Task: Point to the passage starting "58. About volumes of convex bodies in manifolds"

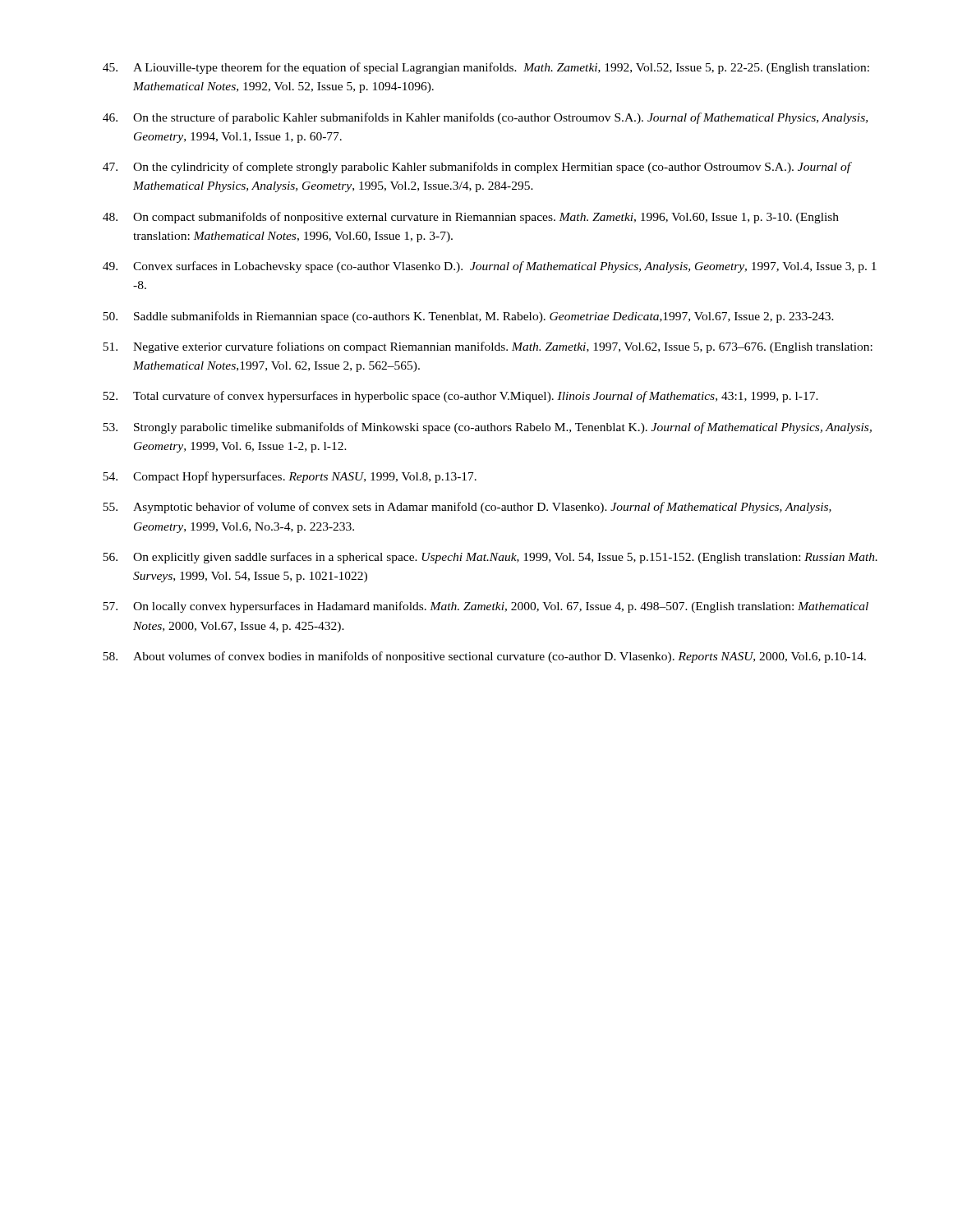Action: click(x=476, y=656)
